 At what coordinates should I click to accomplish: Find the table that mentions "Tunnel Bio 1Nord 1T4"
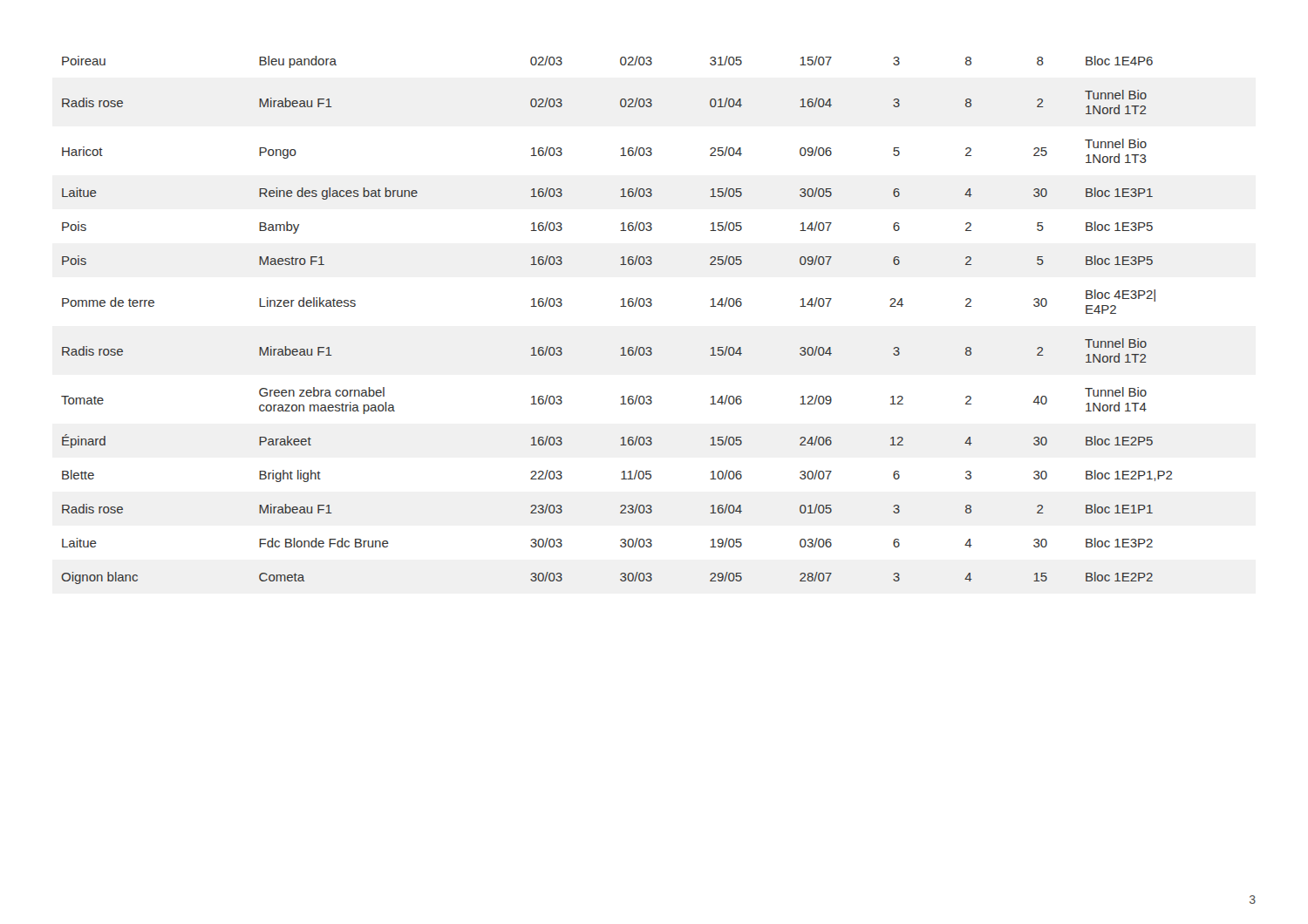tap(654, 319)
